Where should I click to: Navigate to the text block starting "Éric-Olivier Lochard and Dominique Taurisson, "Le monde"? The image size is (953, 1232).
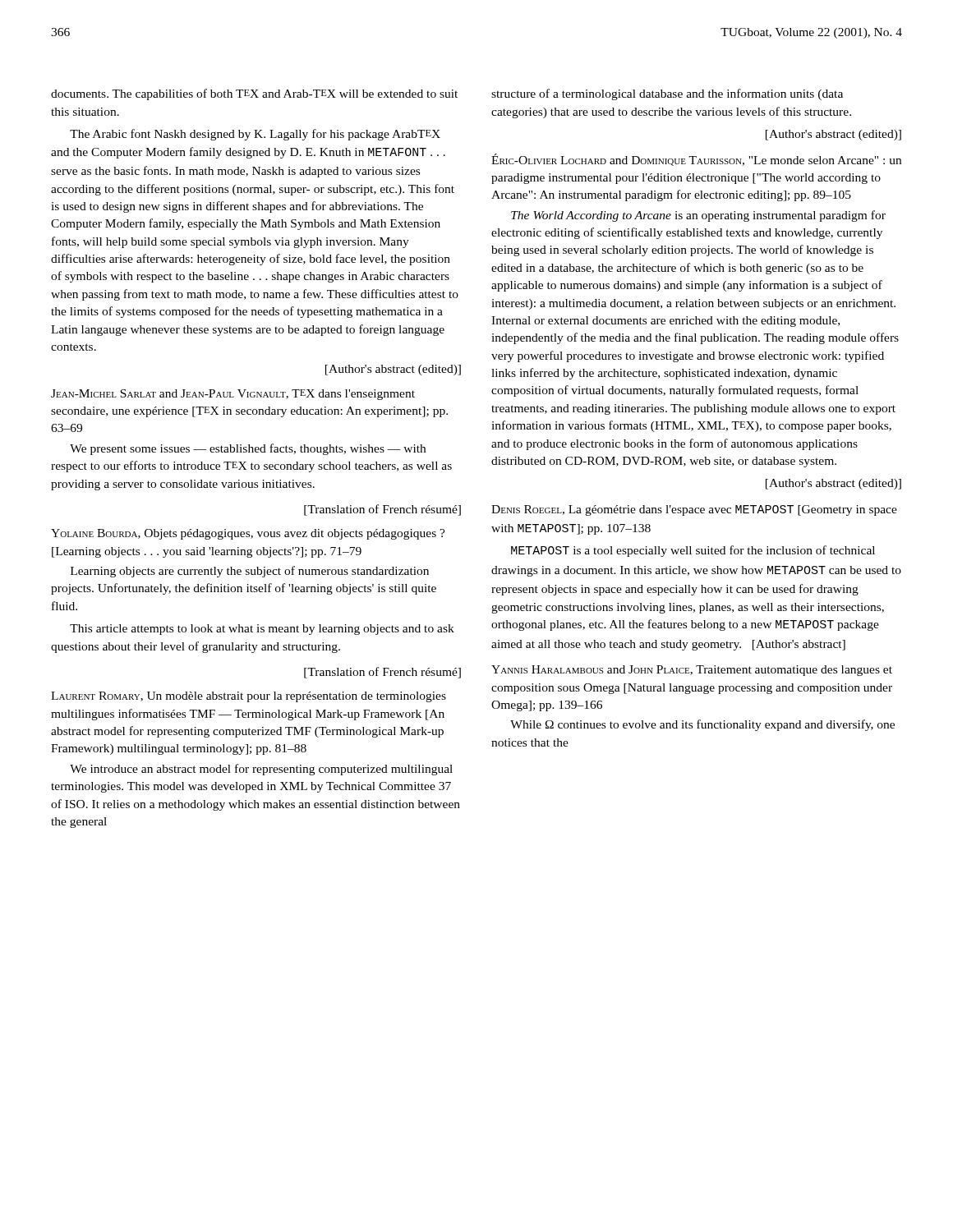(697, 321)
